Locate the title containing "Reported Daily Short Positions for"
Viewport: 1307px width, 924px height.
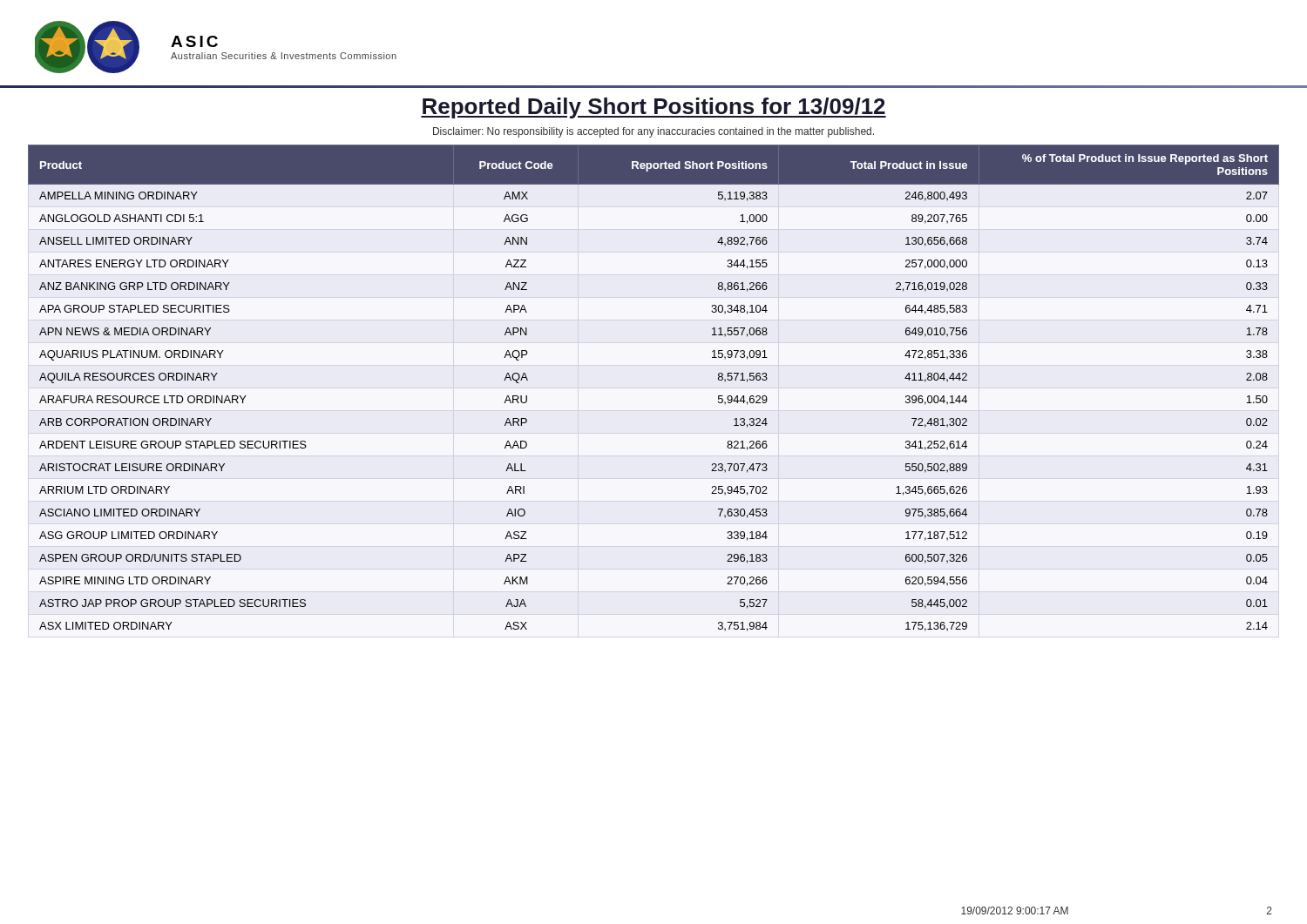click(x=654, y=106)
